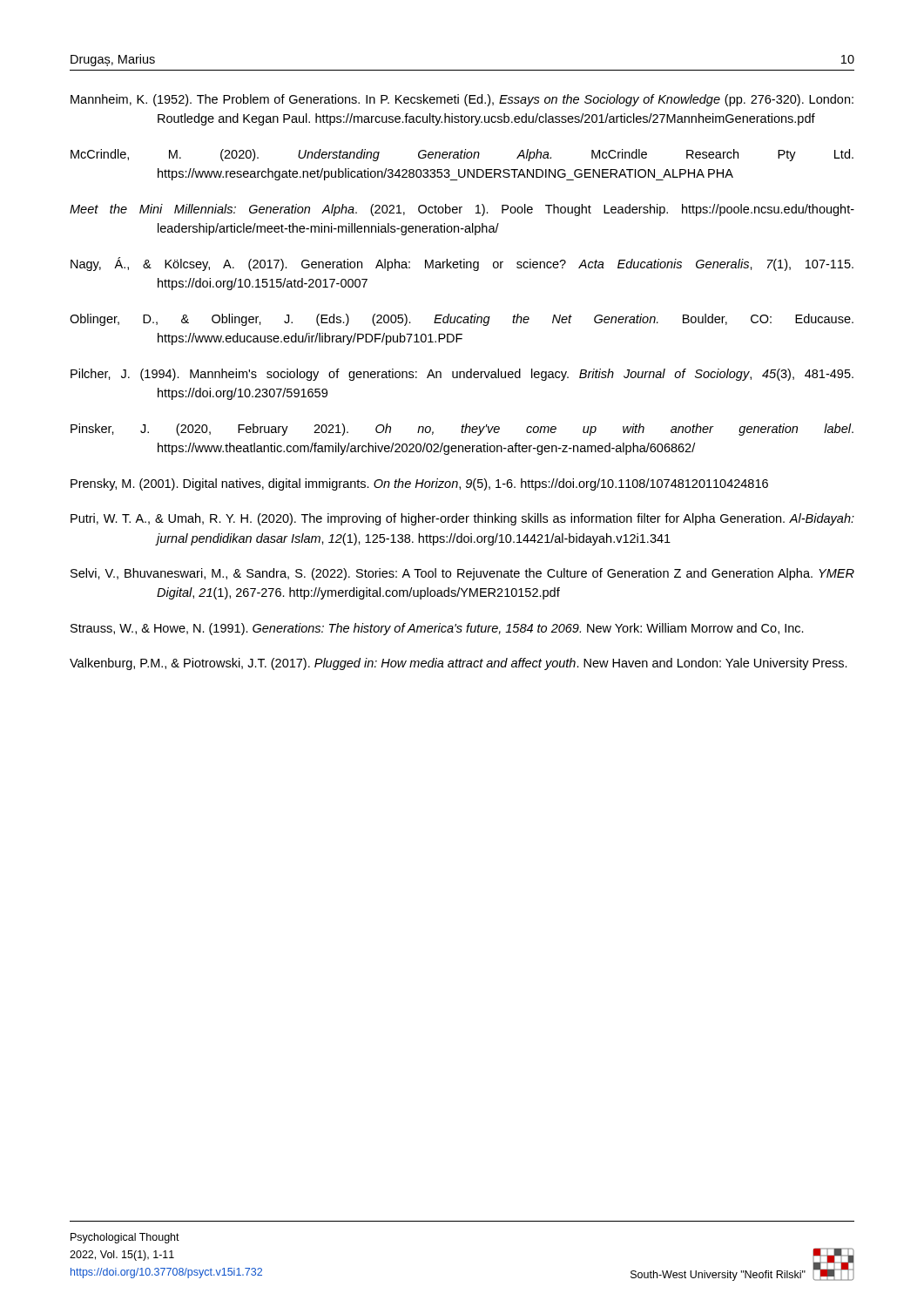Image resolution: width=924 pixels, height=1307 pixels.
Task: Select the list item that says "Valkenburg, P.M., & Piotrowski, J.T."
Action: 502,663
